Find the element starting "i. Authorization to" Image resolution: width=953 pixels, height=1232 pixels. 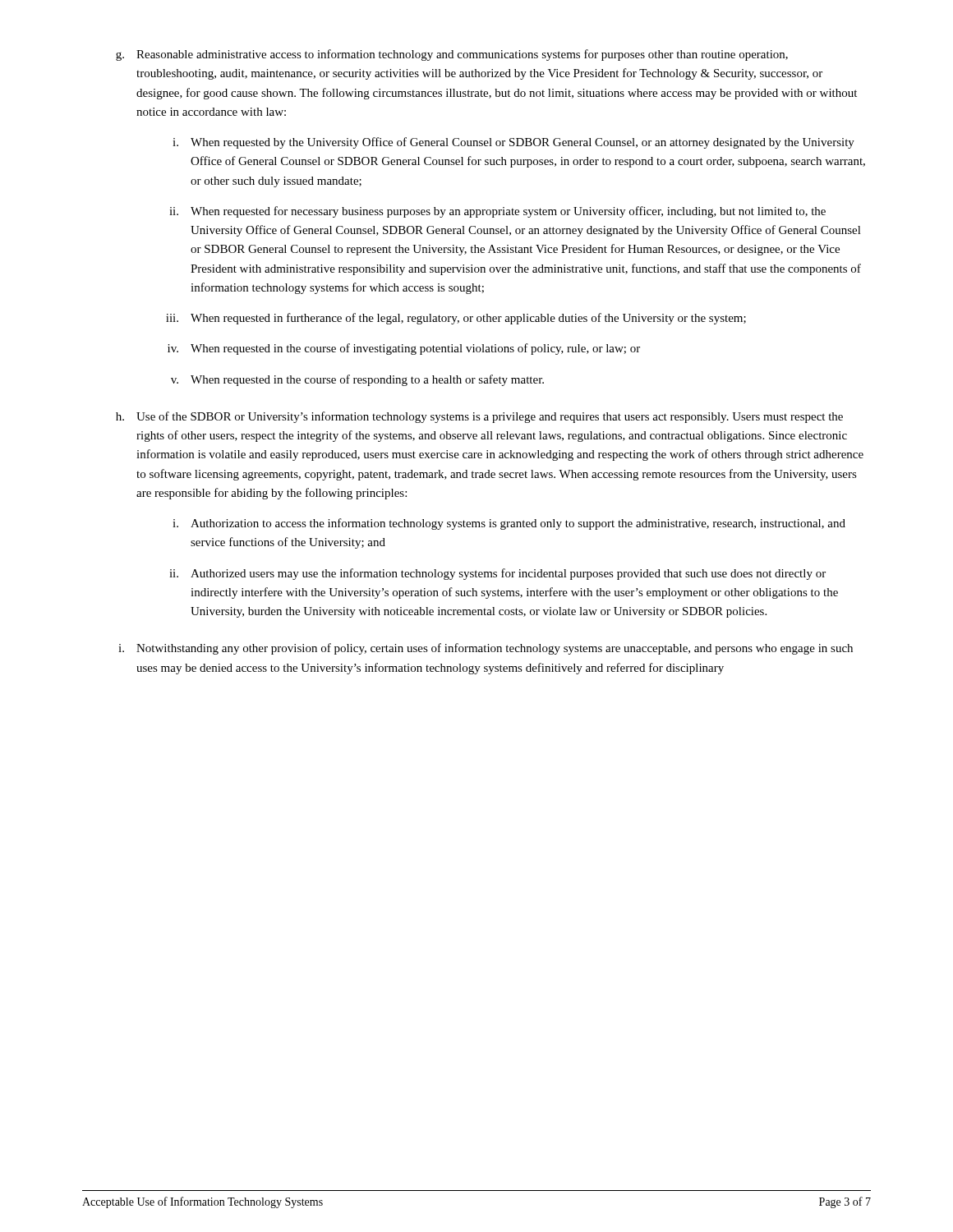click(x=504, y=533)
